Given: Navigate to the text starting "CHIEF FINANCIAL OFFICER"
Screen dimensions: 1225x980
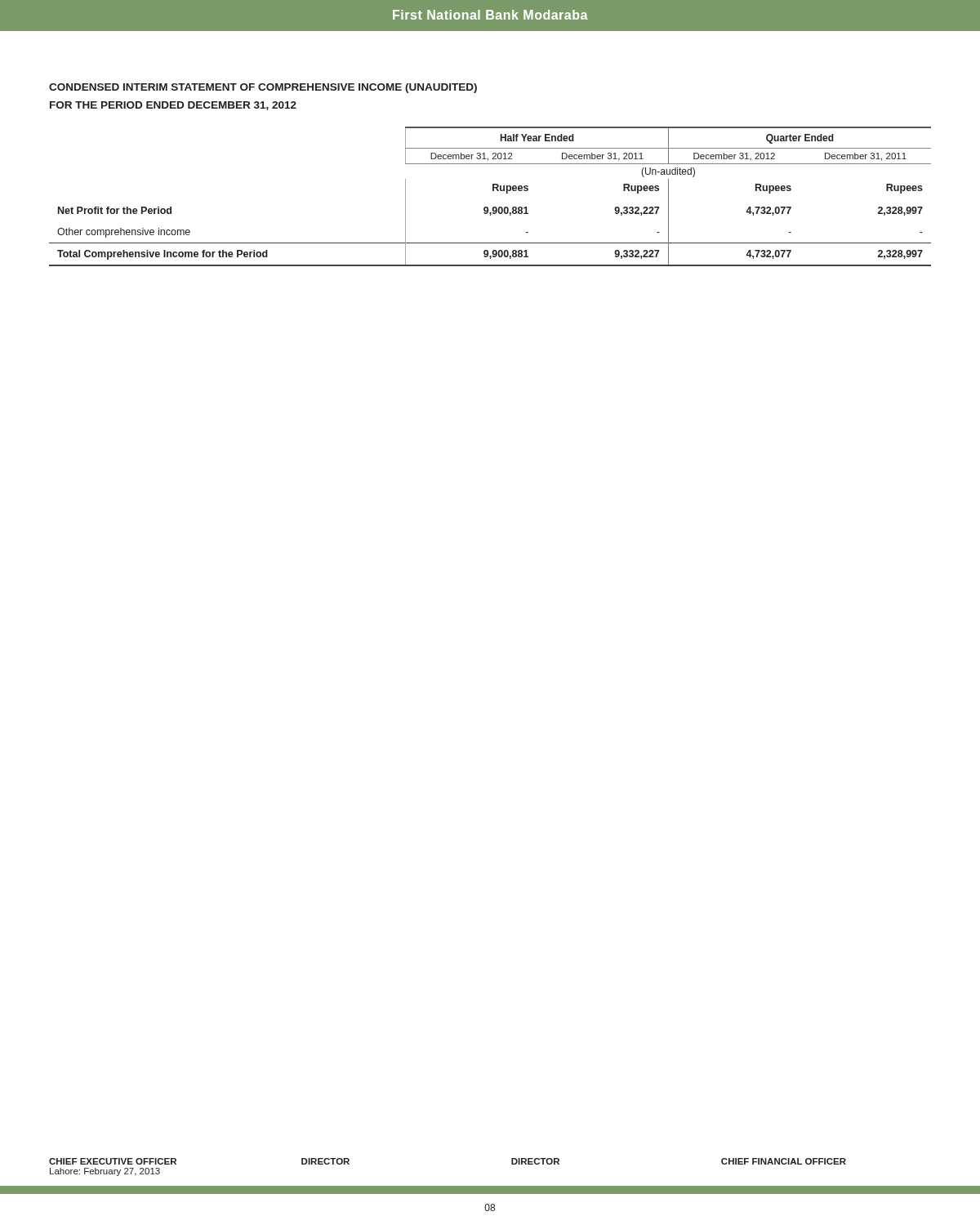Looking at the screenshot, I should click(784, 1161).
